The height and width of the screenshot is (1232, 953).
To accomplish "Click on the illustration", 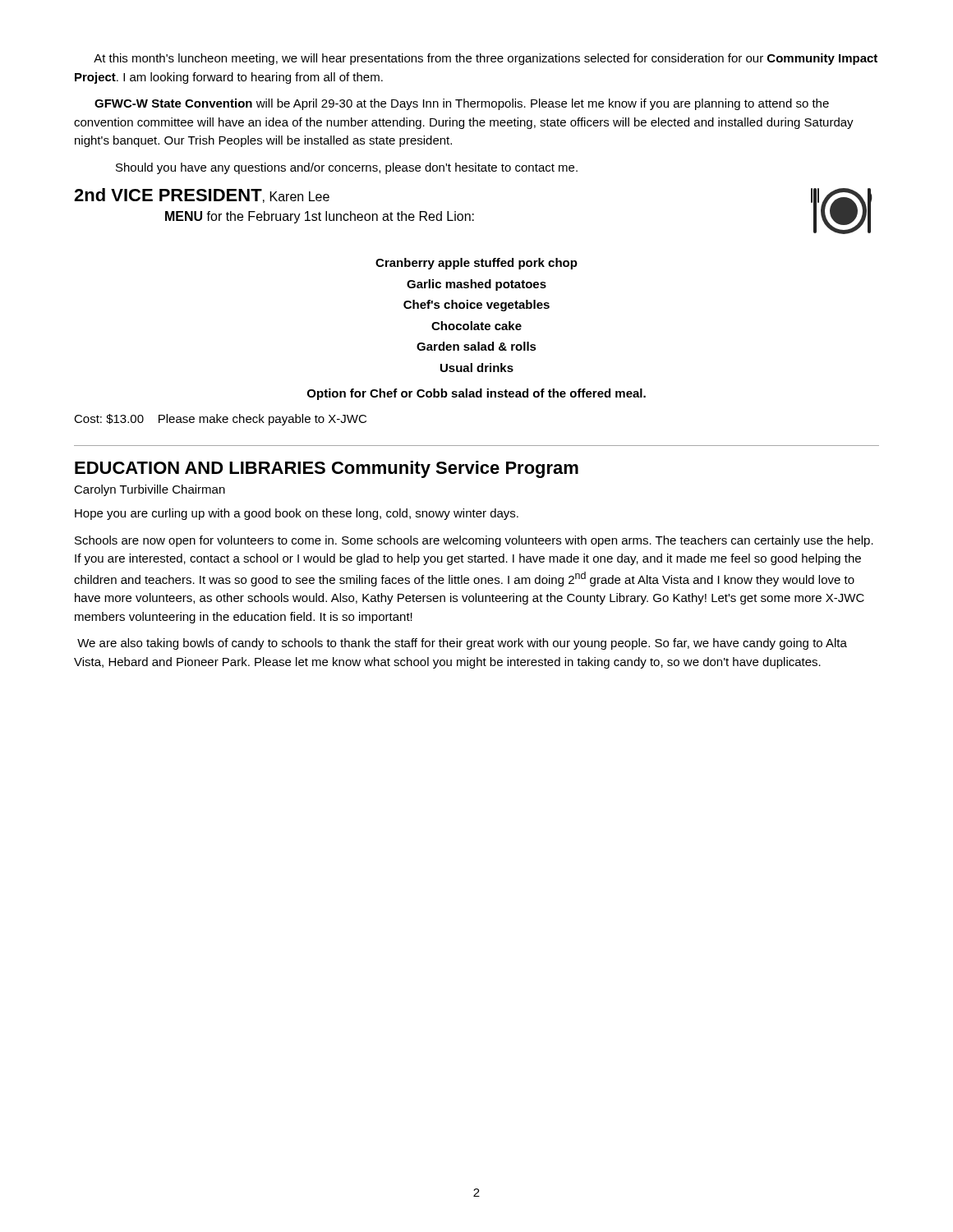I will click(842, 212).
